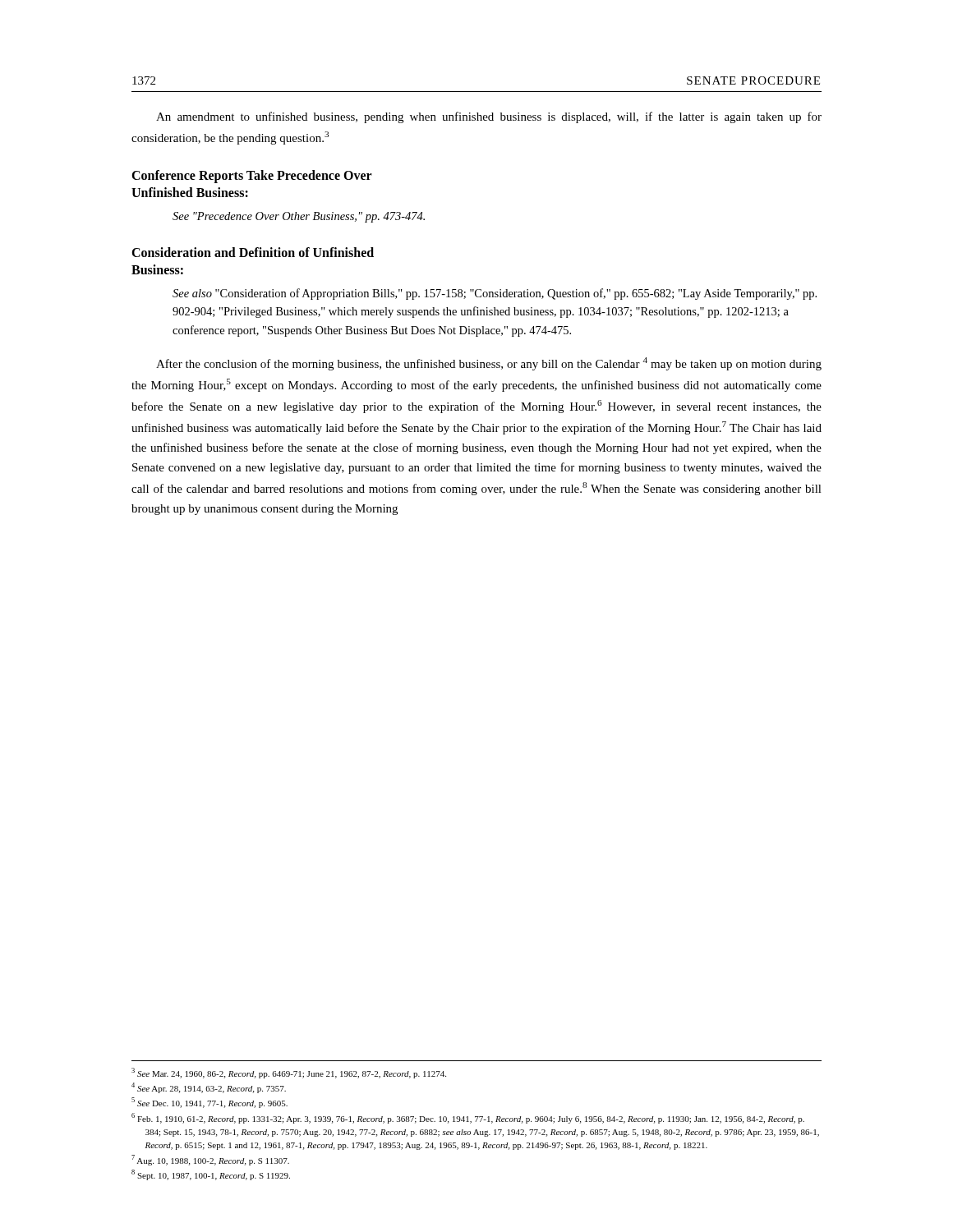Locate the block of text that opens with "3 See Mar. 24, 1960, 86-2,"
Image resolution: width=953 pixels, height=1232 pixels.
[289, 1073]
